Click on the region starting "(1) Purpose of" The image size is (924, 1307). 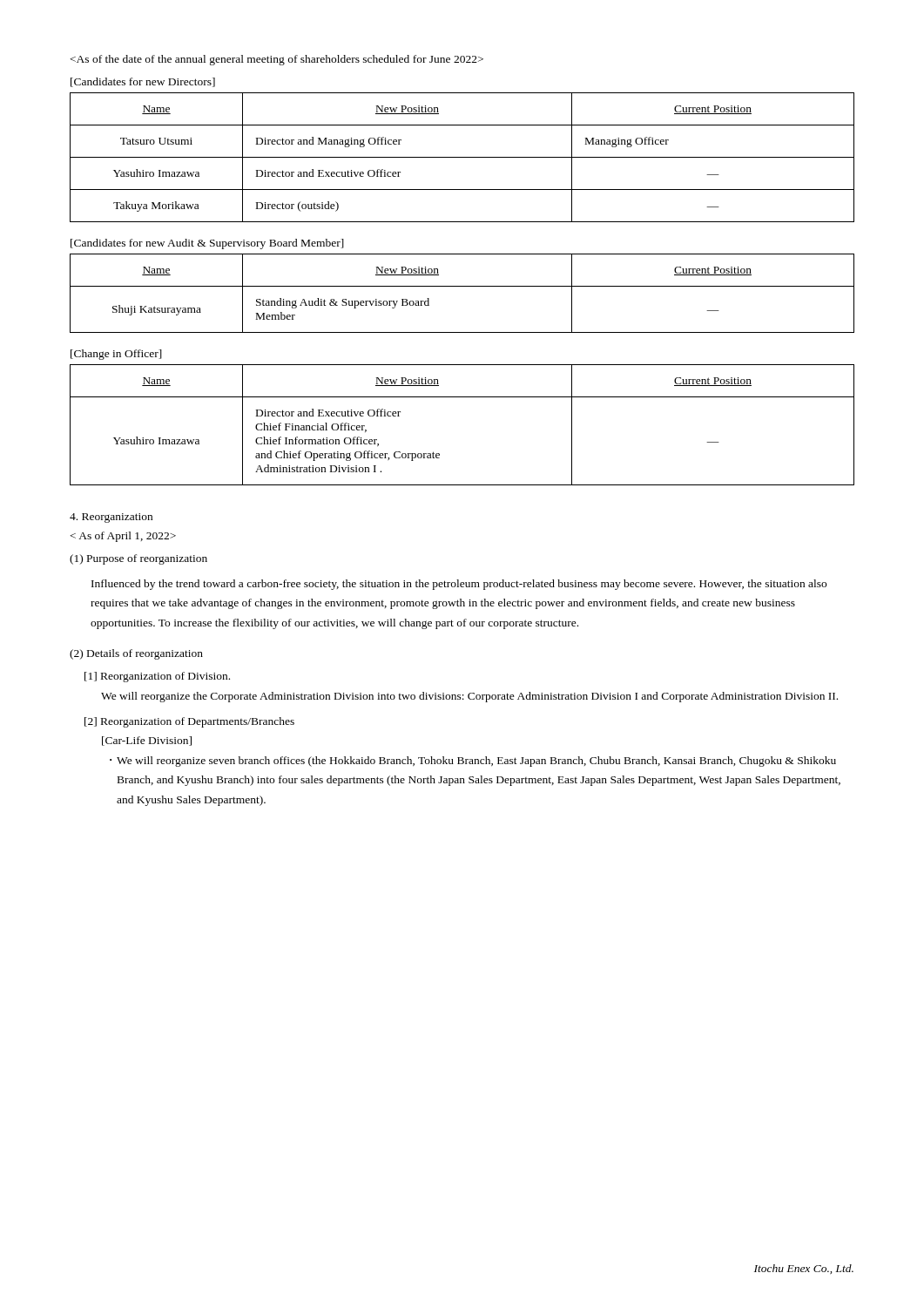click(x=139, y=558)
